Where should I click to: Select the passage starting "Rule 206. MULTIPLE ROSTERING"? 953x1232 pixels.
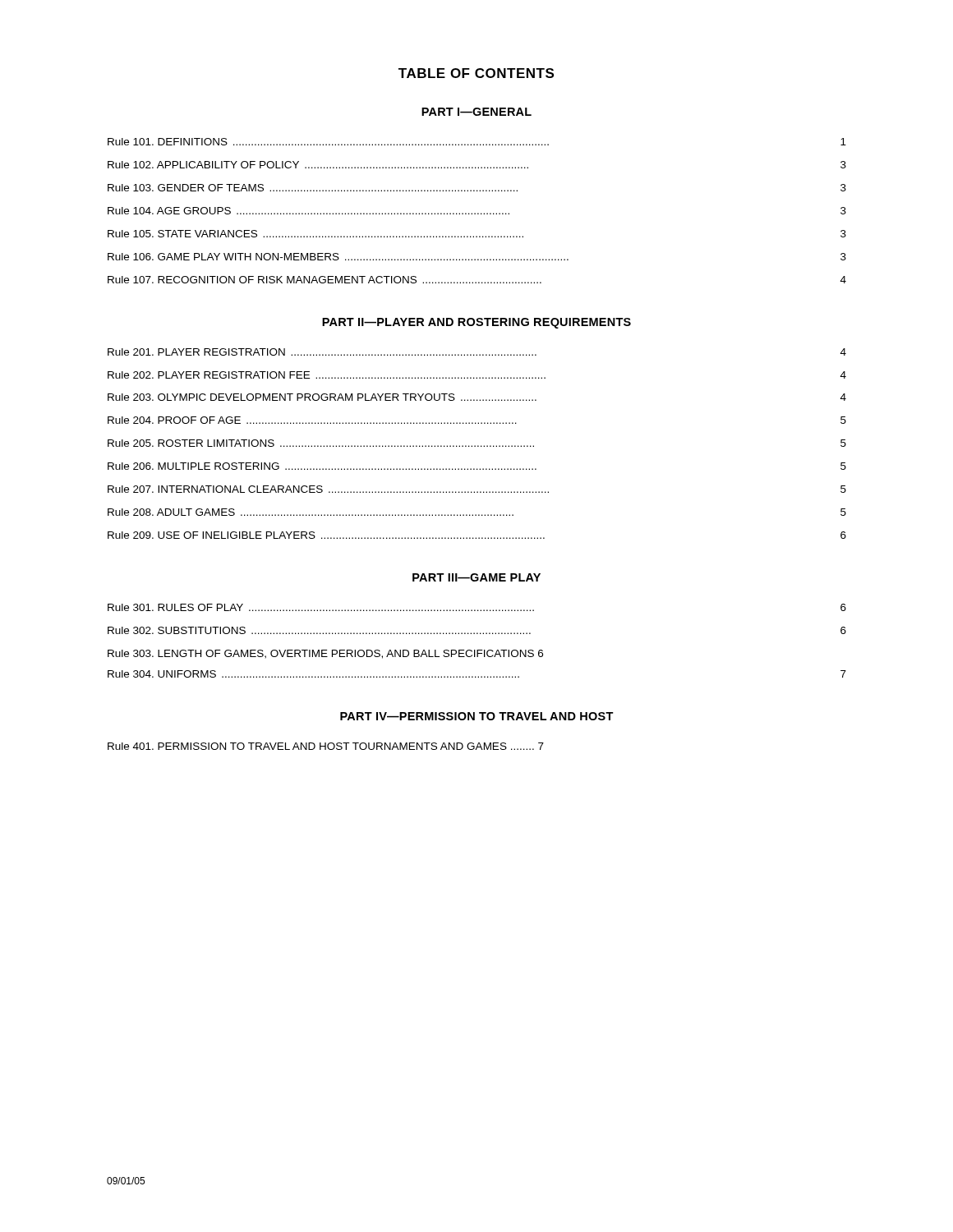coord(476,467)
